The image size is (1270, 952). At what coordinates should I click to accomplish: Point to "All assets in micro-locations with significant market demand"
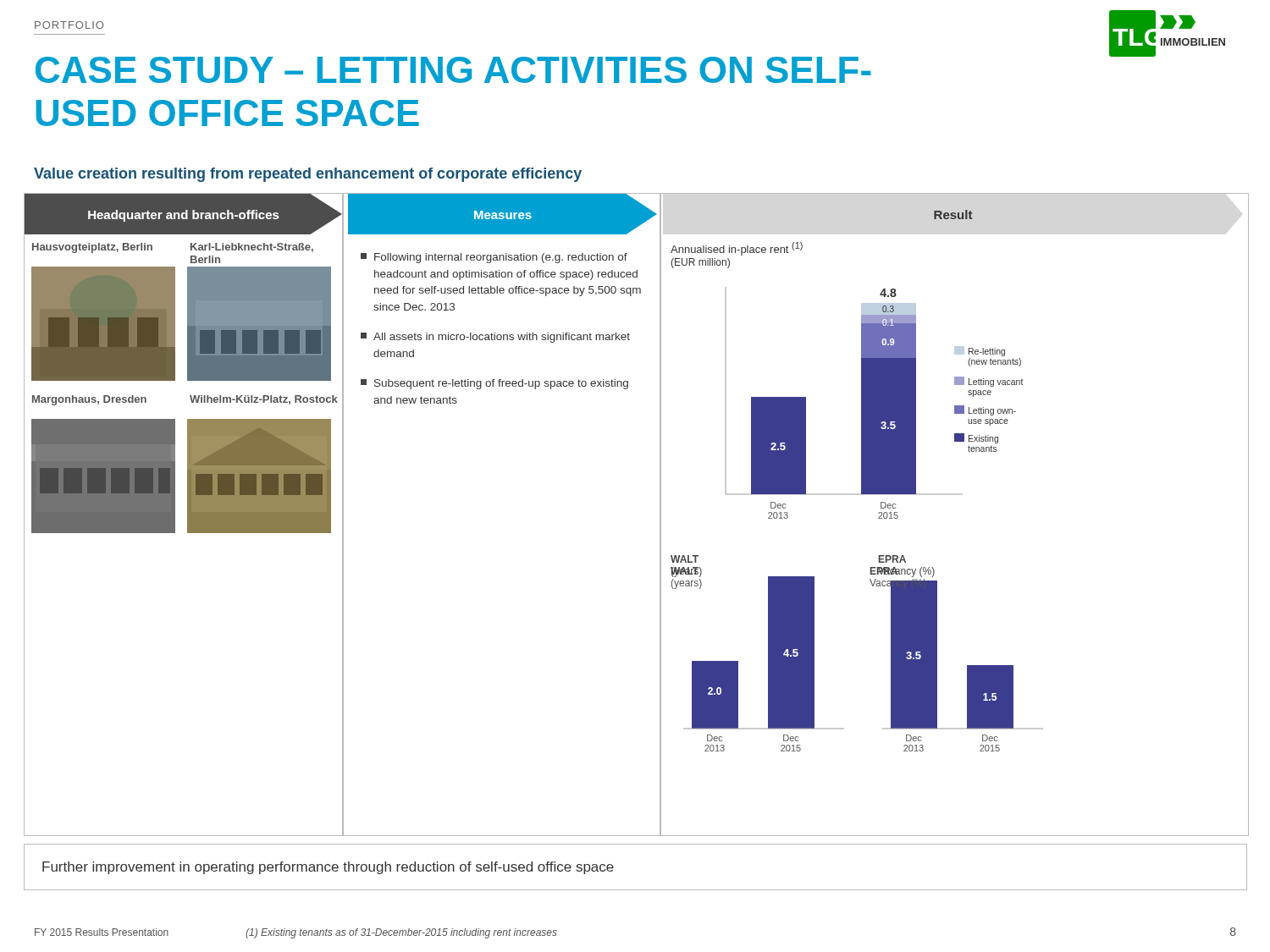[x=501, y=345]
